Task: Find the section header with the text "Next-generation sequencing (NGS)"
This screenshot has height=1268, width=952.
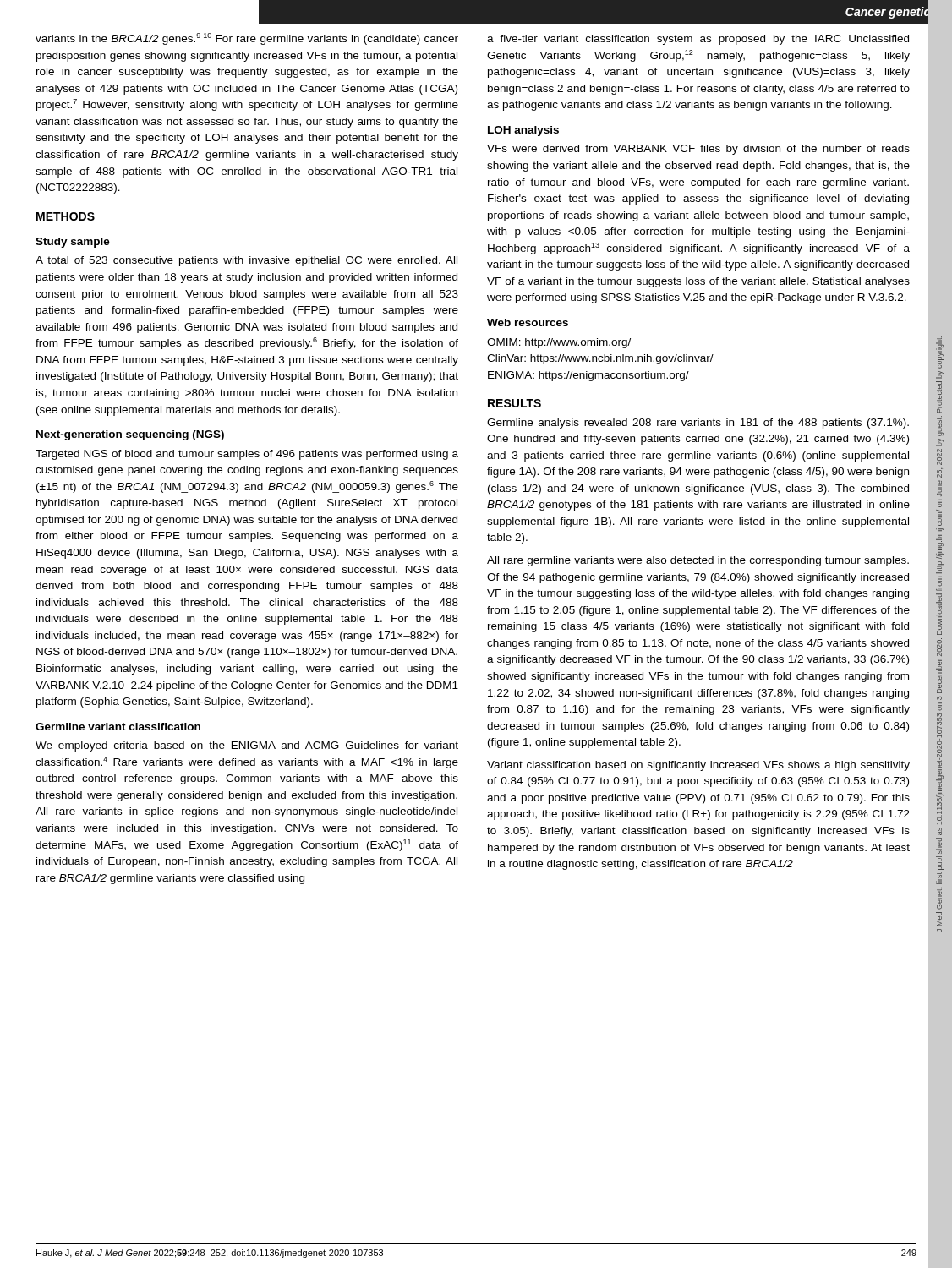Action: pyautogui.click(x=130, y=435)
